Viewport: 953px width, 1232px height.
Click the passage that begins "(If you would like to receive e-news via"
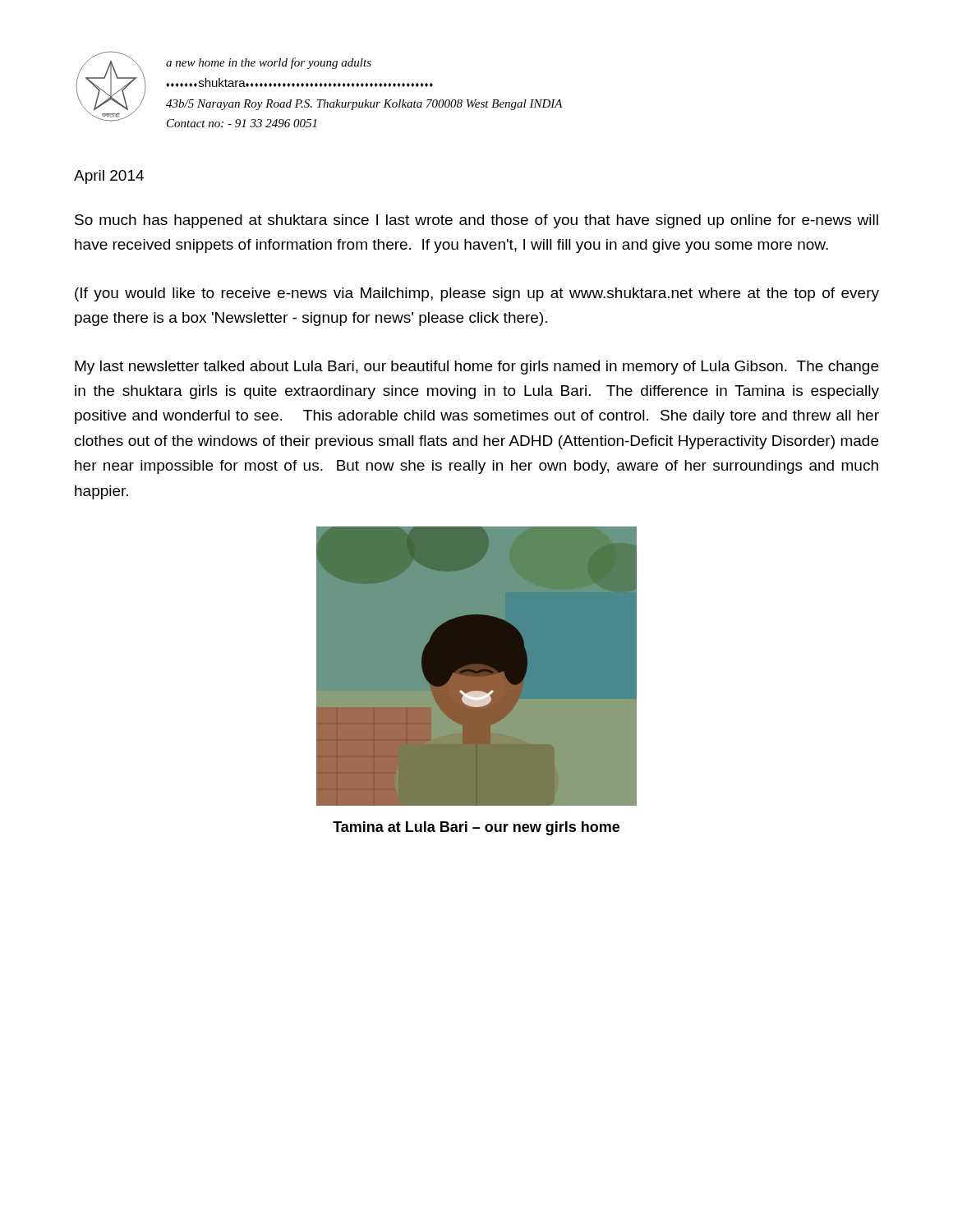(476, 305)
